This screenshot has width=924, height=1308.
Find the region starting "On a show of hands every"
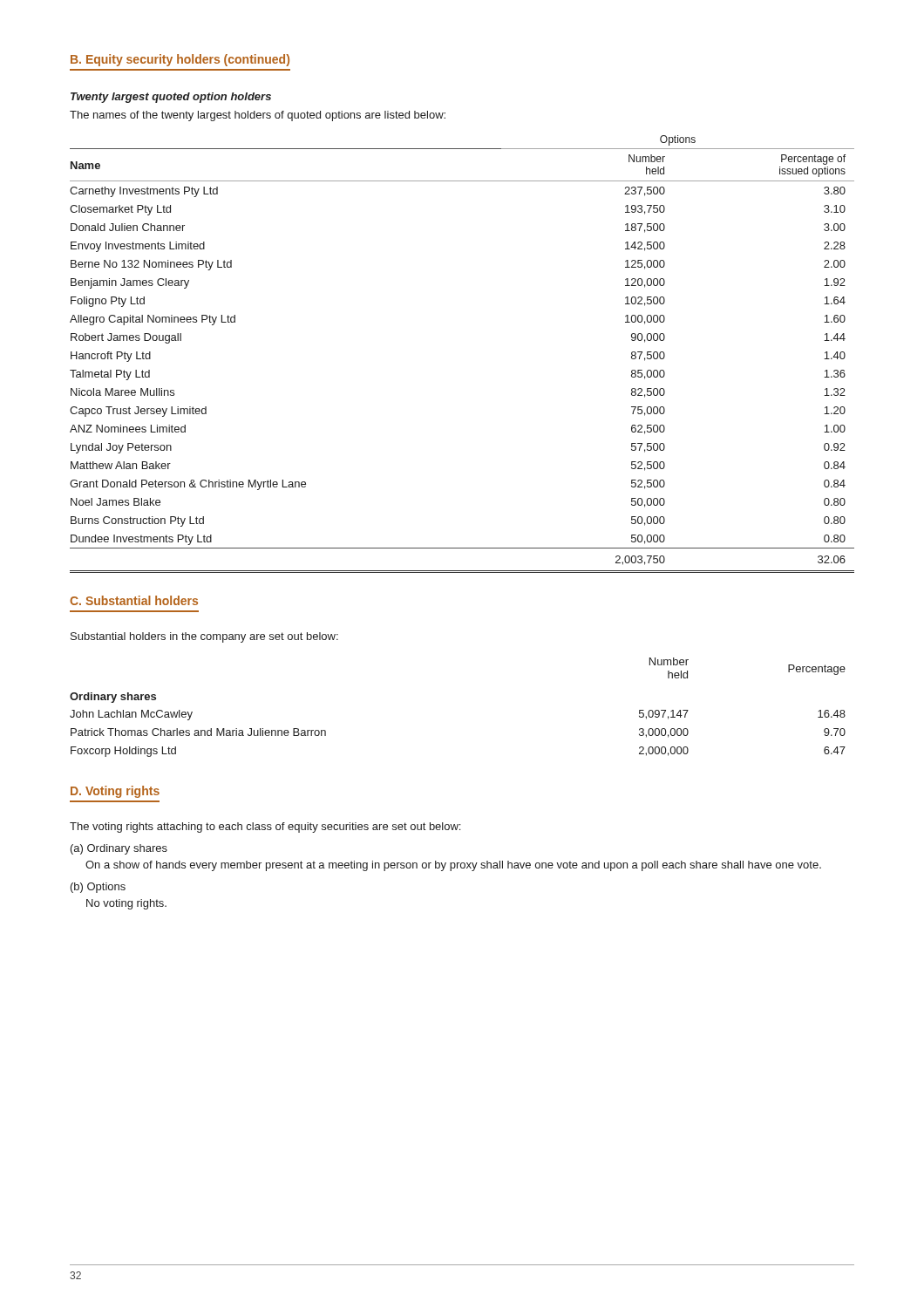pyautogui.click(x=454, y=865)
